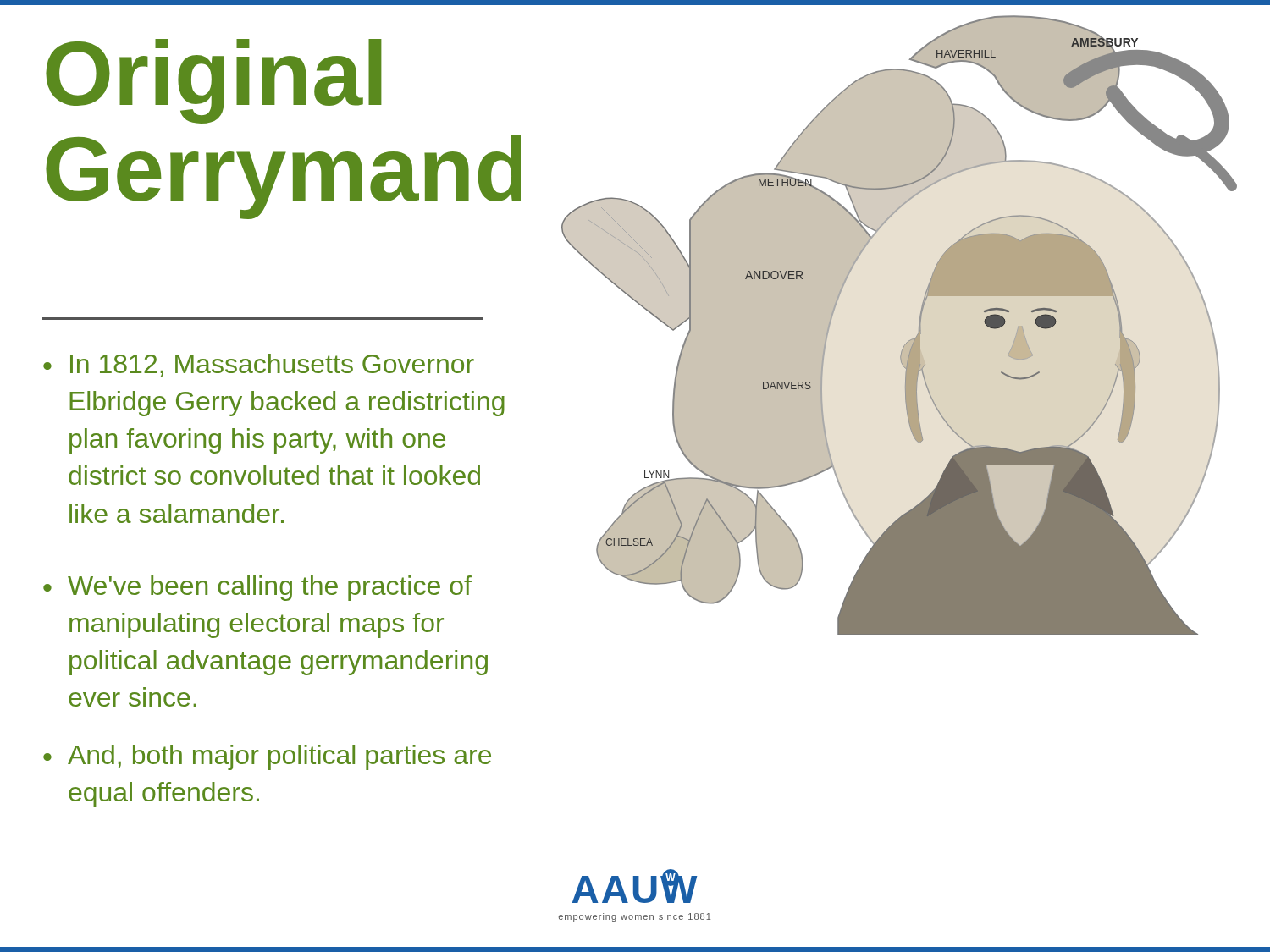Click on the logo
The width and height of the screenshot is (1270, 952).
point(635,898)
